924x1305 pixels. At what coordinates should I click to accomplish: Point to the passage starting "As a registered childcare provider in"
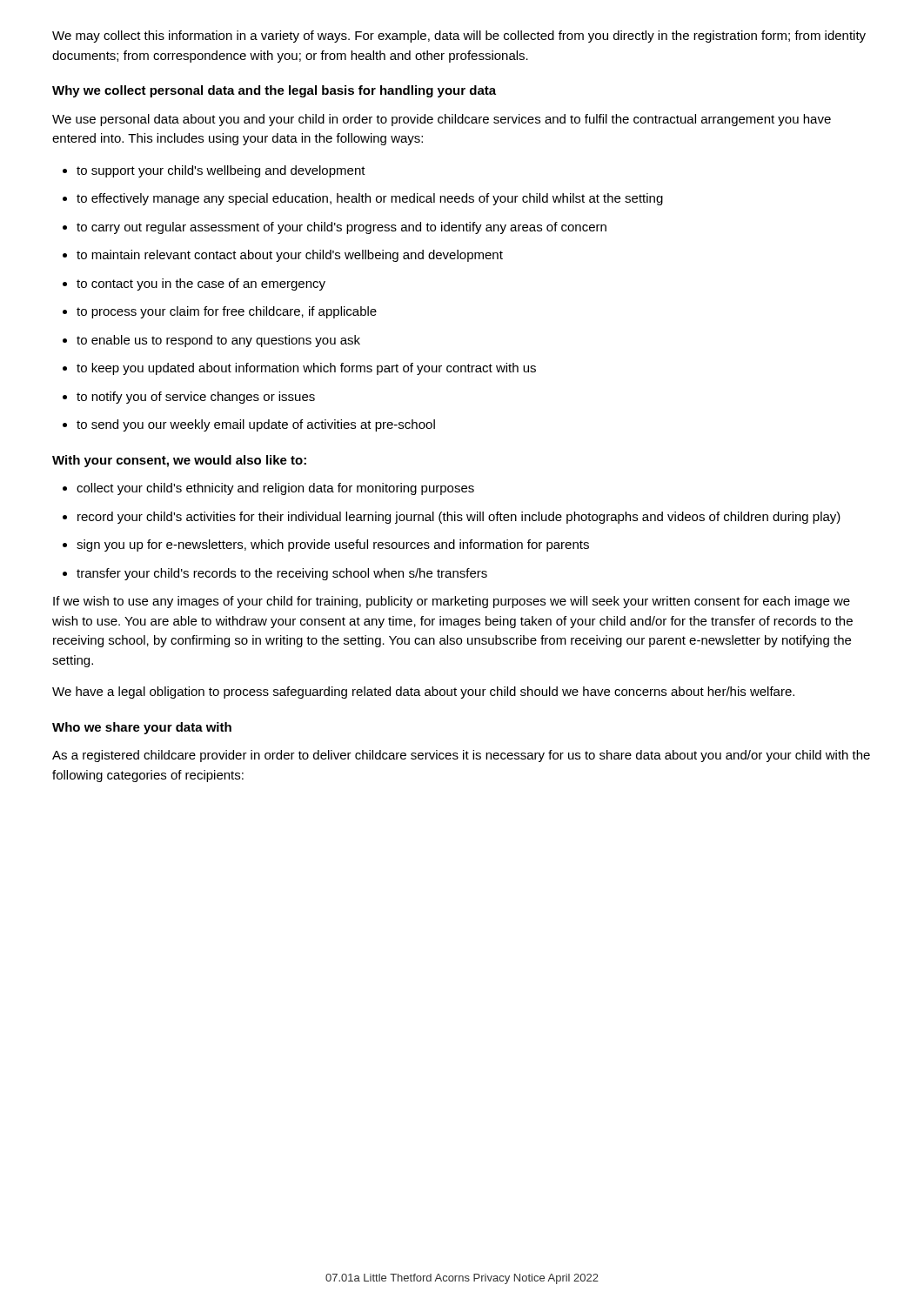pyautogui.click(x=461, y=765)
